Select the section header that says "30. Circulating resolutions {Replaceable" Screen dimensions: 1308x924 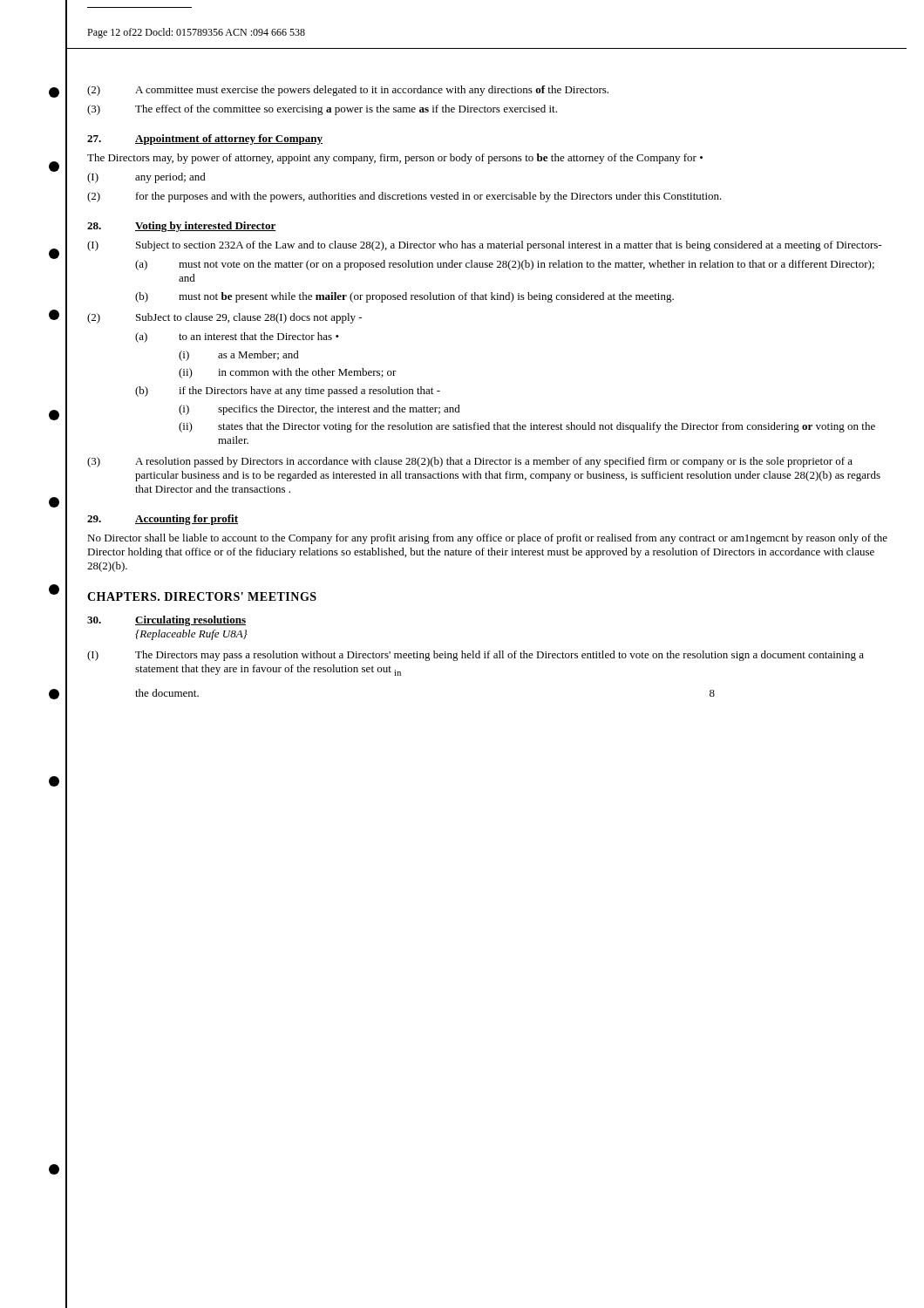[x=166, y=621]
